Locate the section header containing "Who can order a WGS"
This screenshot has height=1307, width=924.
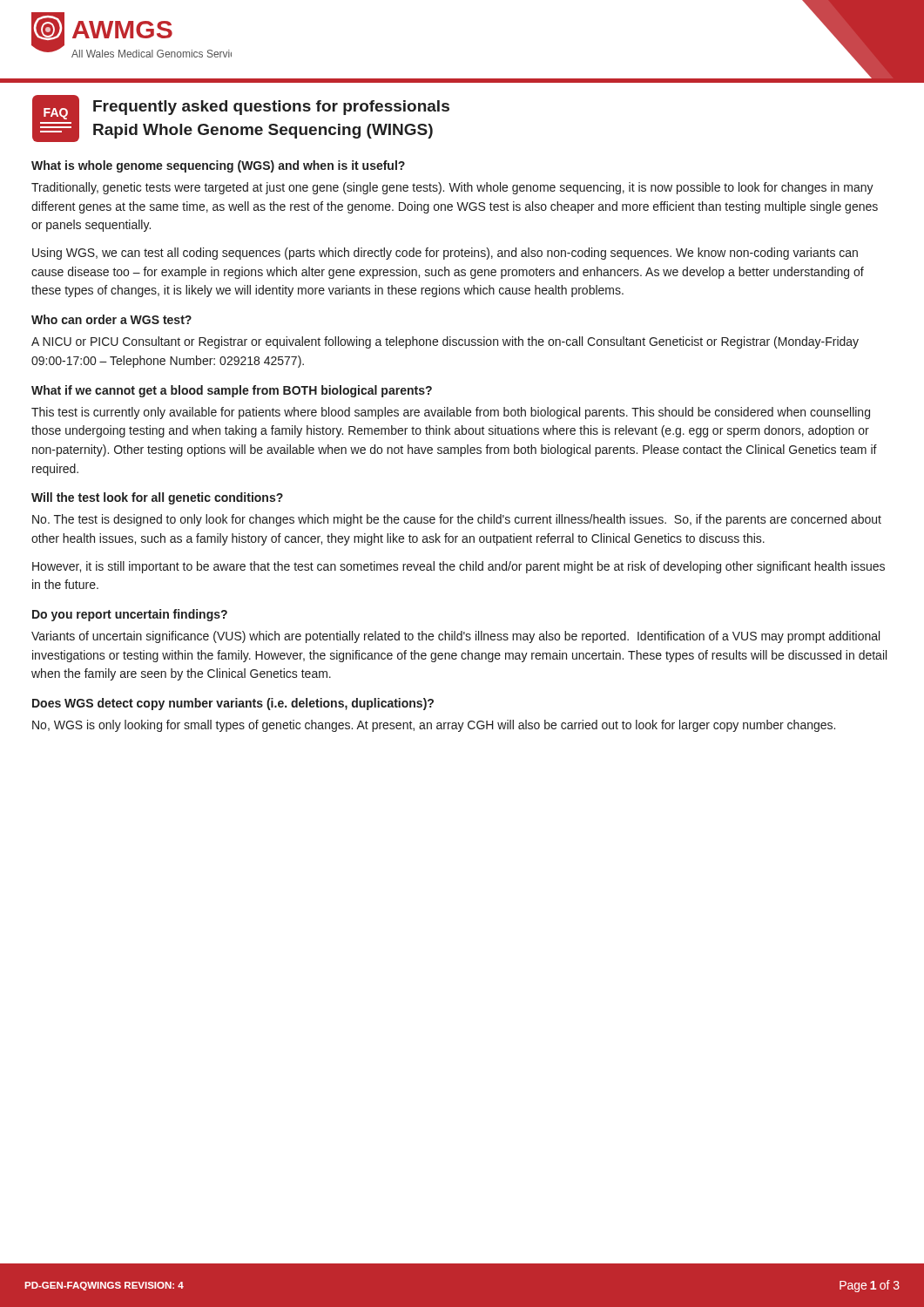pyautogui.click(x=112, y=320)
